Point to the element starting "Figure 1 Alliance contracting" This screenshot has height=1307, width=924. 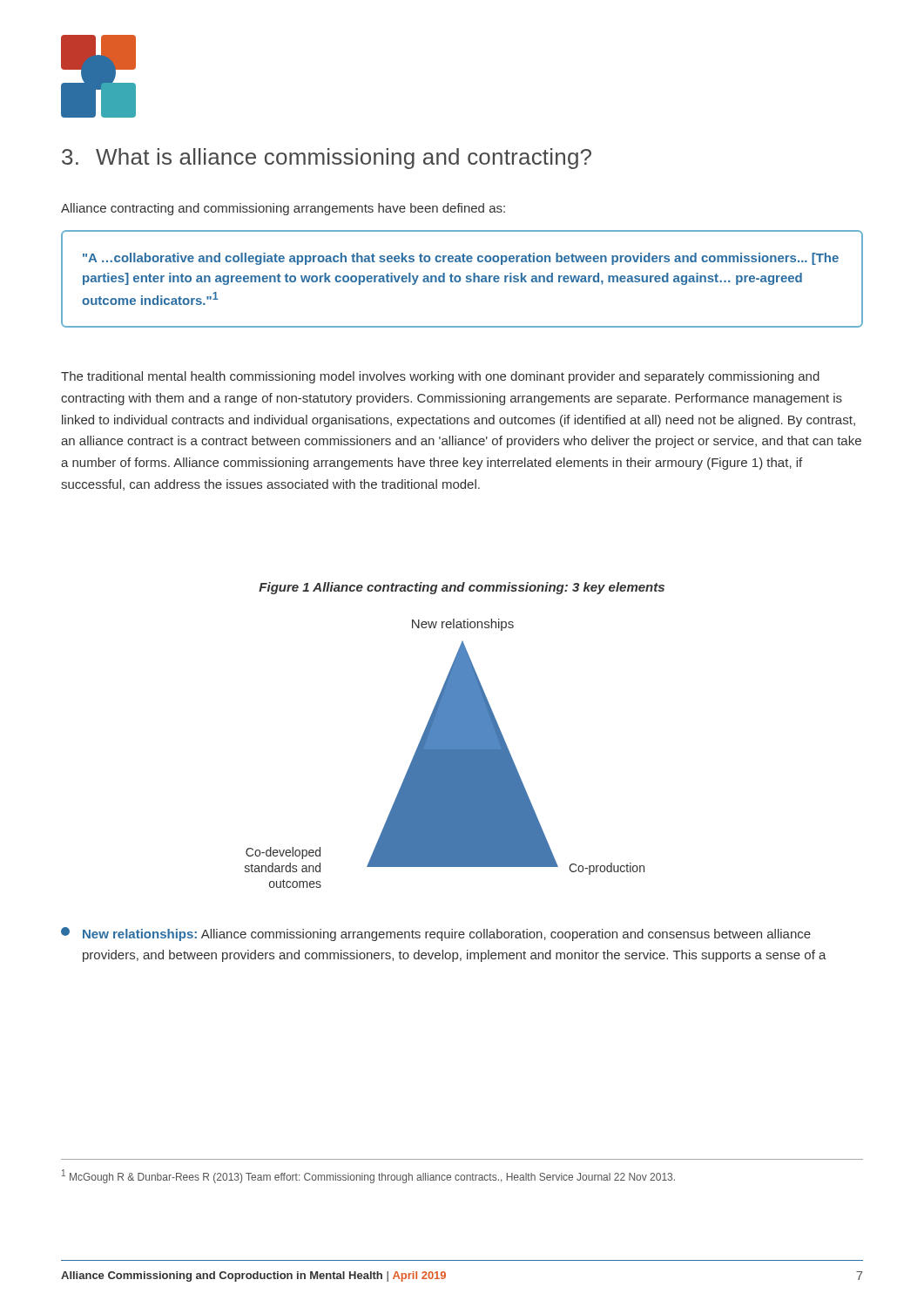462,587
